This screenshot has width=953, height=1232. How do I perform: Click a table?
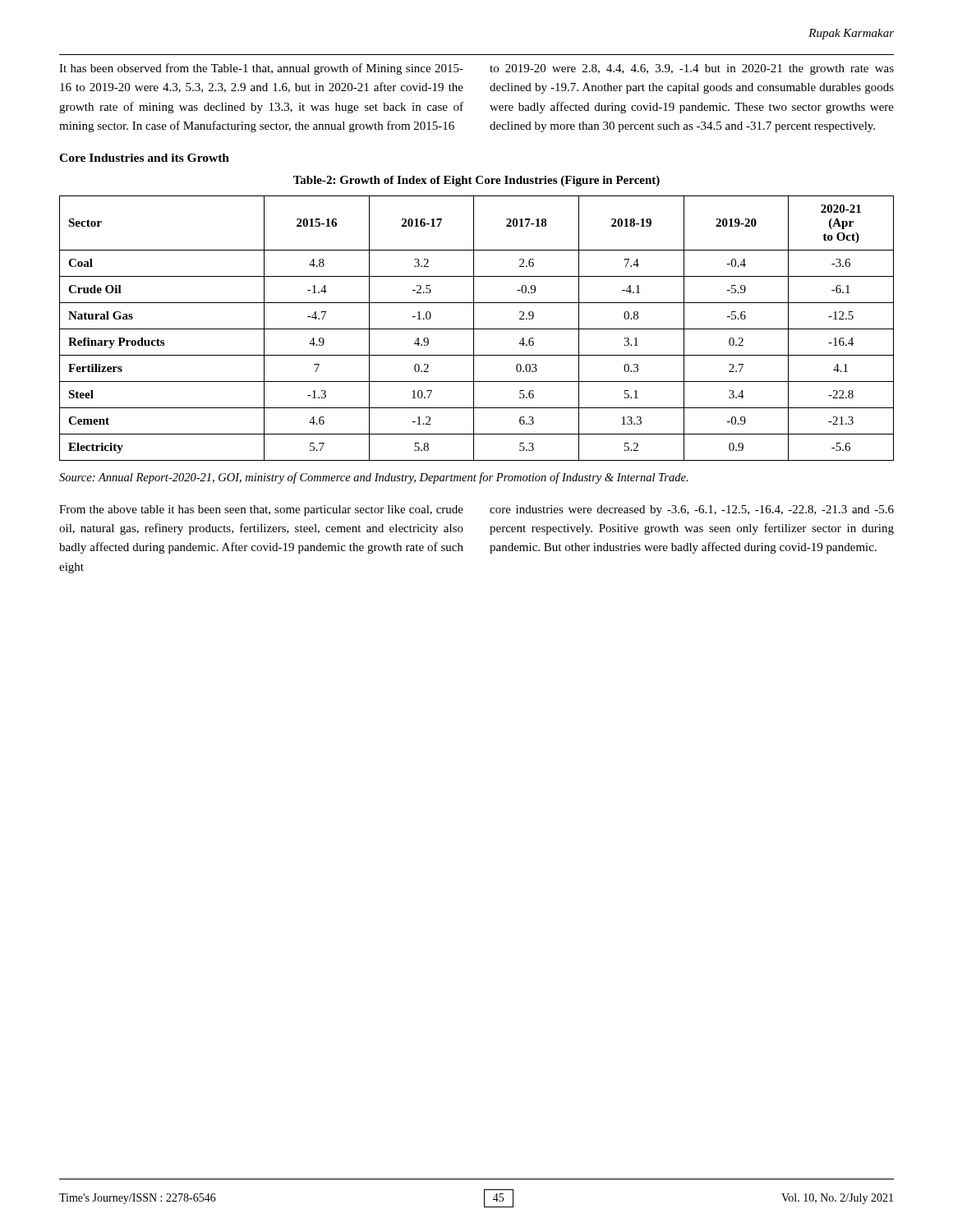pyautogui.click(x=476, y=328)
